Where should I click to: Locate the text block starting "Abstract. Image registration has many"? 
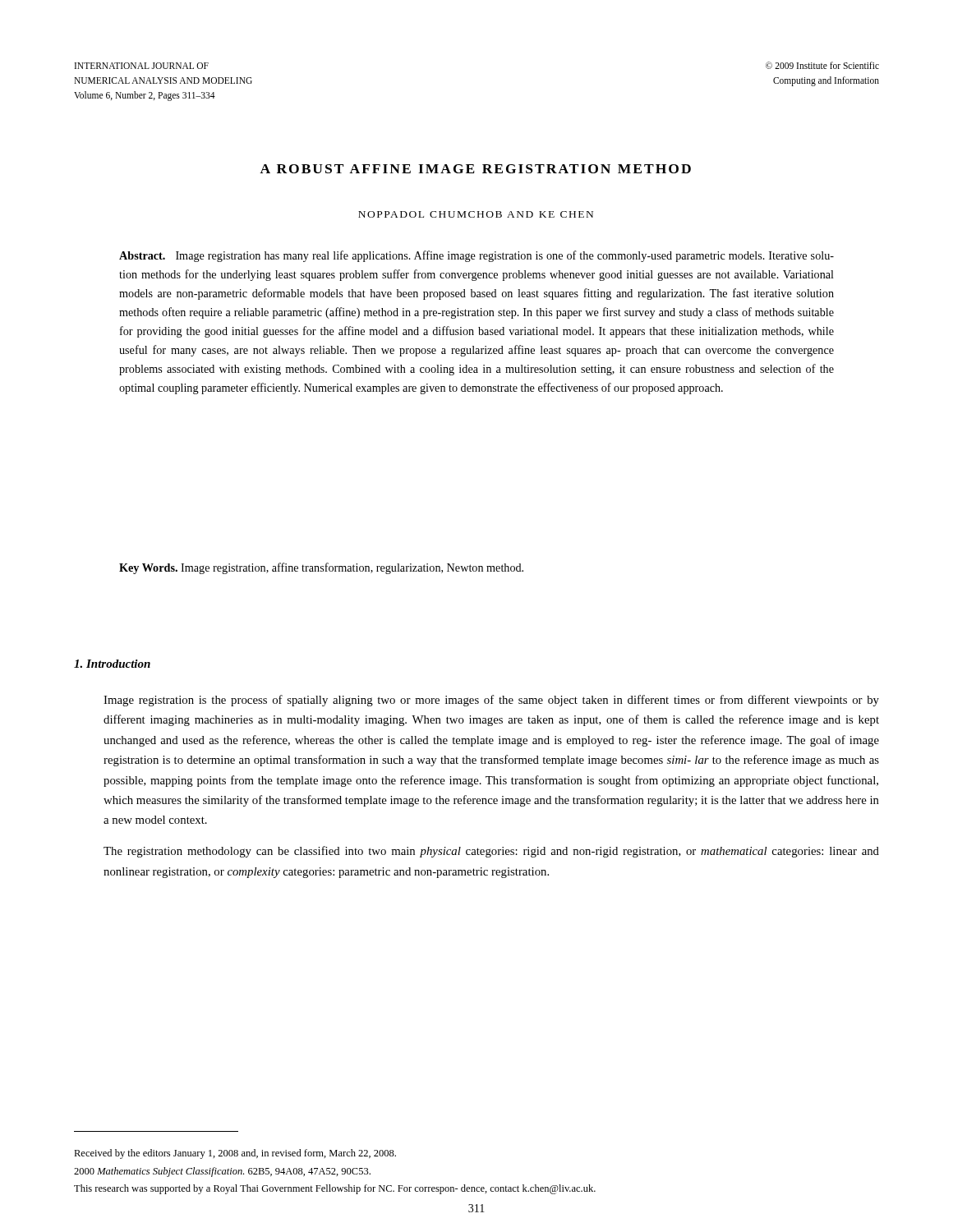476,322
